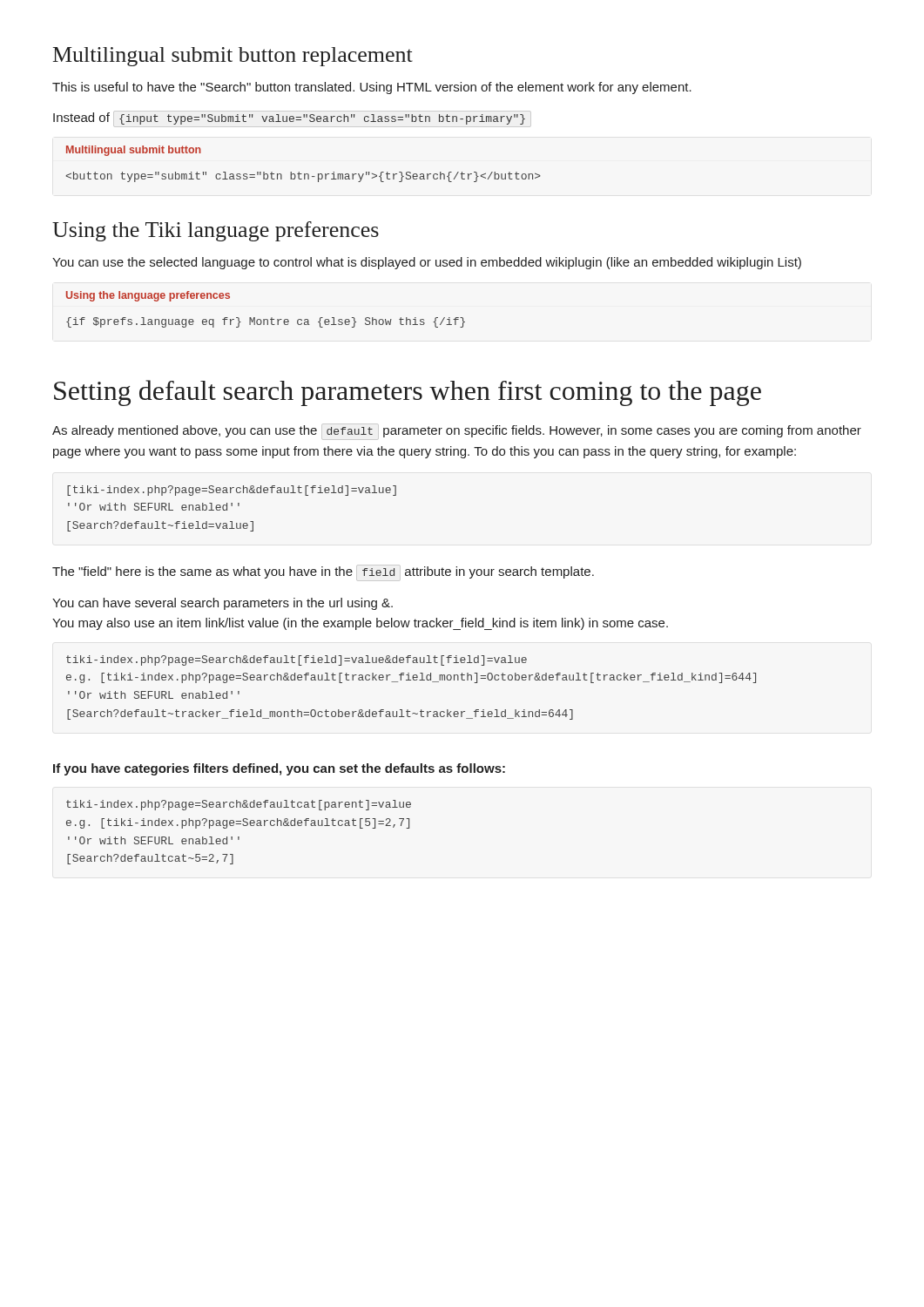Click where it says "Multilingual submit button replacement"
Screen dimensions: 1307x924
coord(233,57)
